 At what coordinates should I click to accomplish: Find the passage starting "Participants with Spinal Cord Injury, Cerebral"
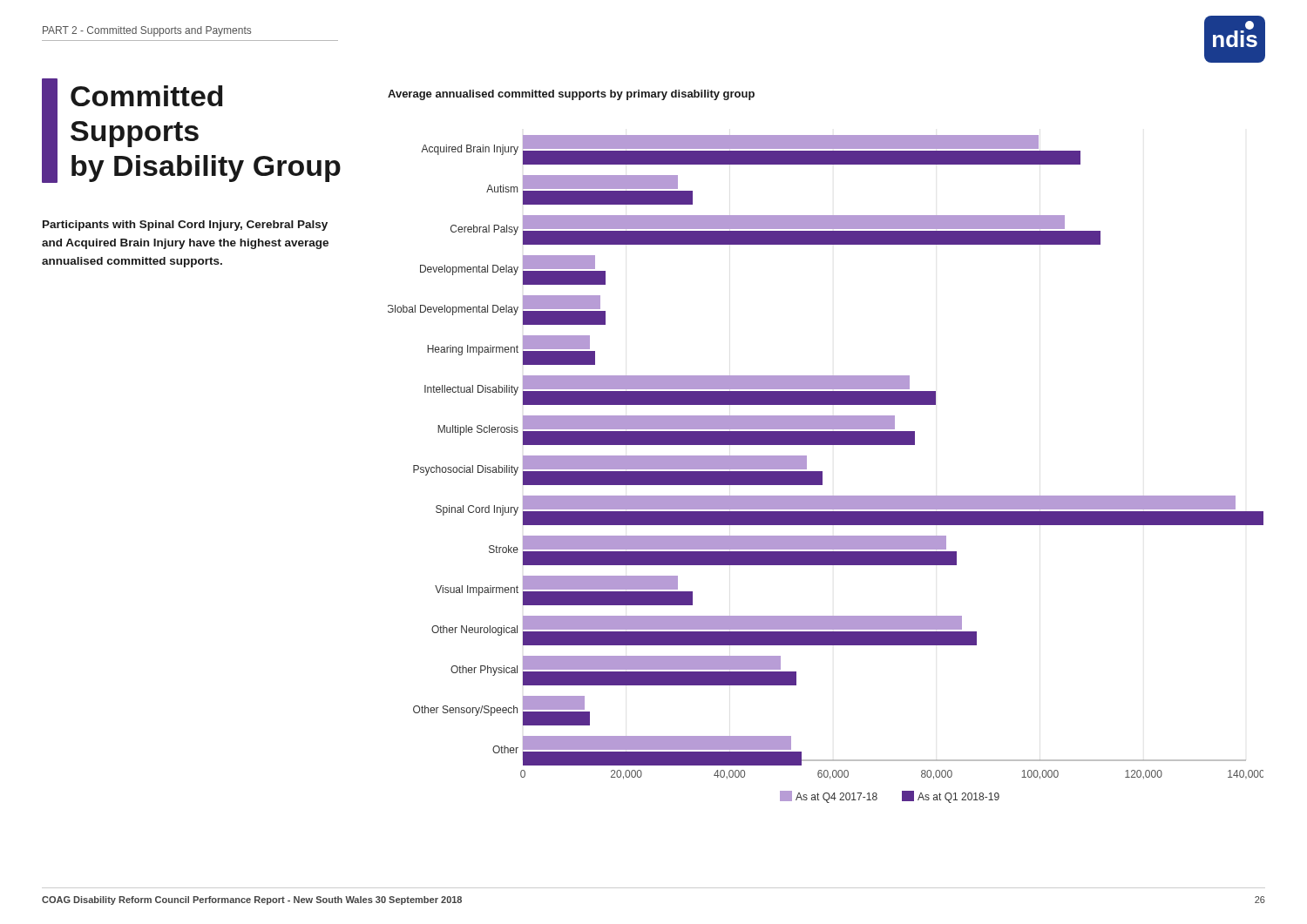[x=185, y=242]
